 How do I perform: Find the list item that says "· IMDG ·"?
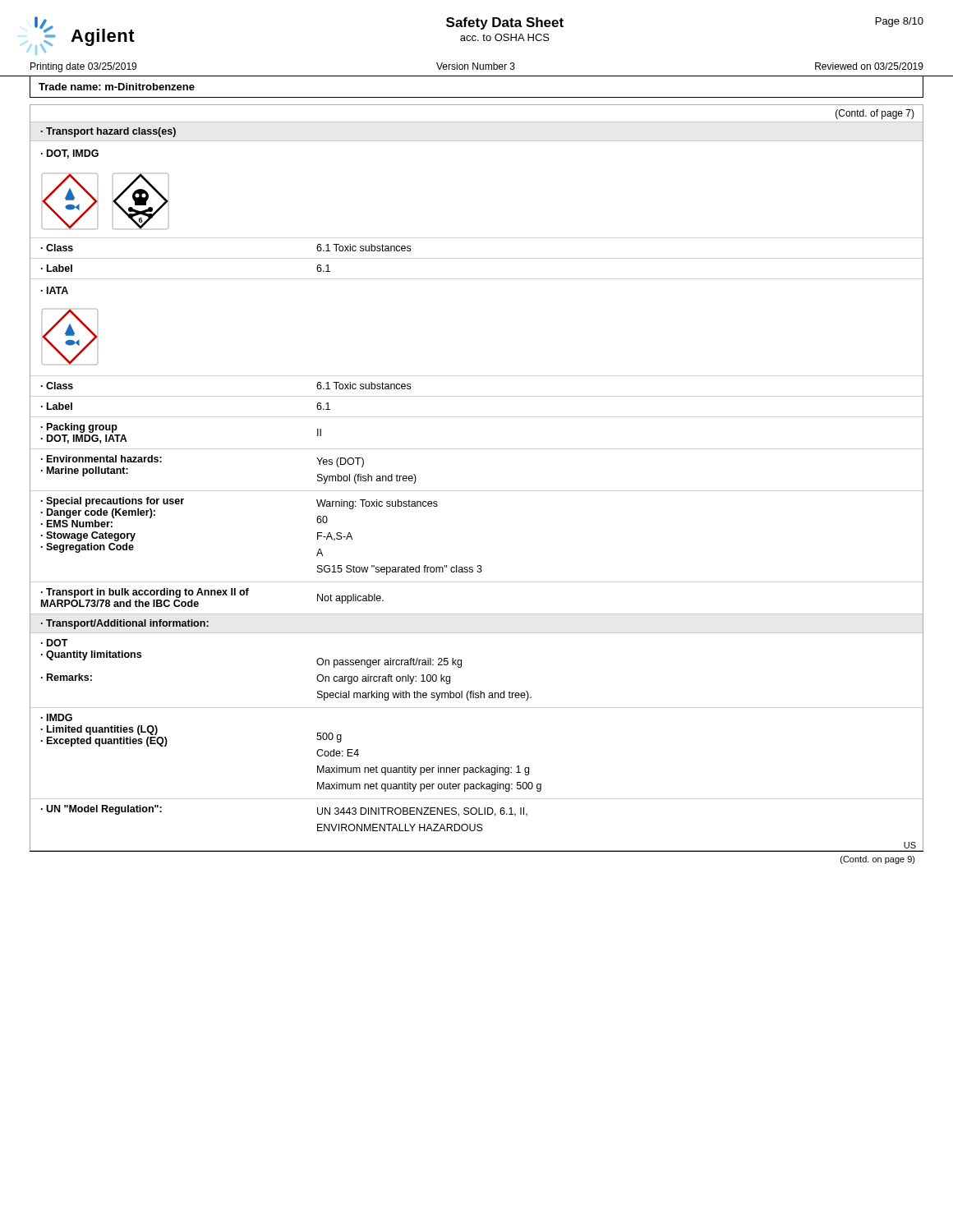coord(57,717)
